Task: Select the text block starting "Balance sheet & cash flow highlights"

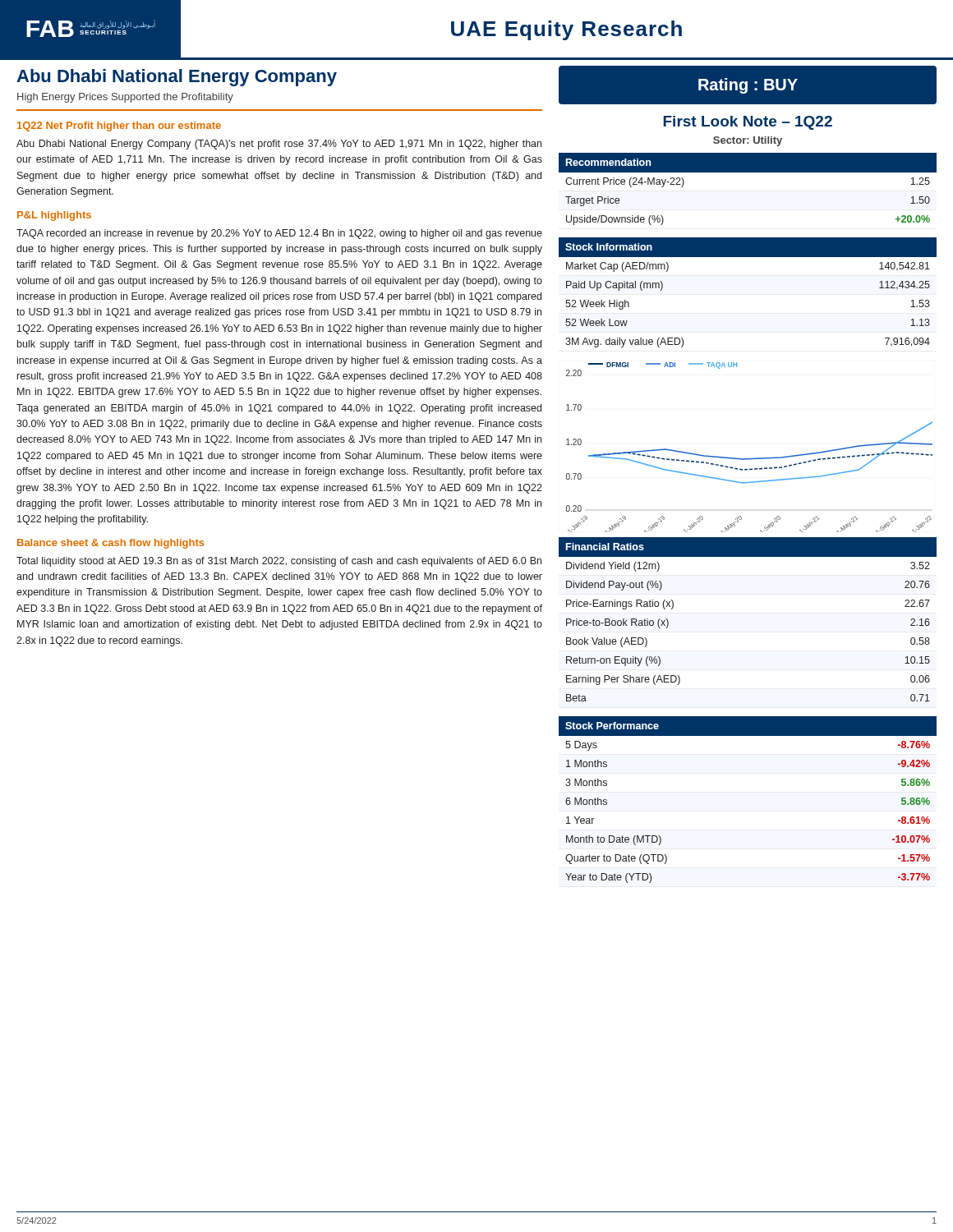Action: pyautogui.click(x=111, y=542)
